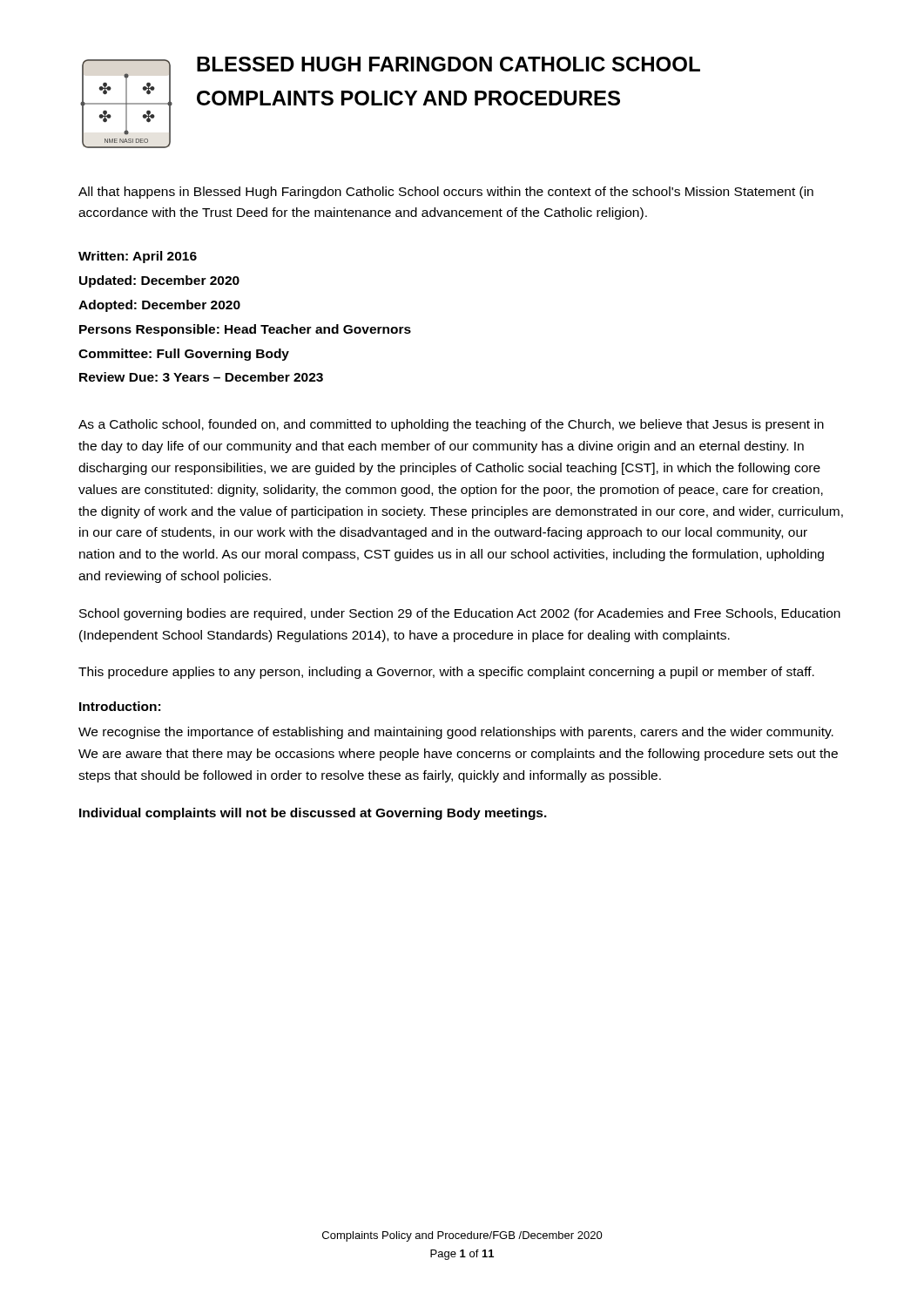
Task: Click on the text starting "We recognise the importance of establishing and maintaining"
Action: click(x=458, y=753)
